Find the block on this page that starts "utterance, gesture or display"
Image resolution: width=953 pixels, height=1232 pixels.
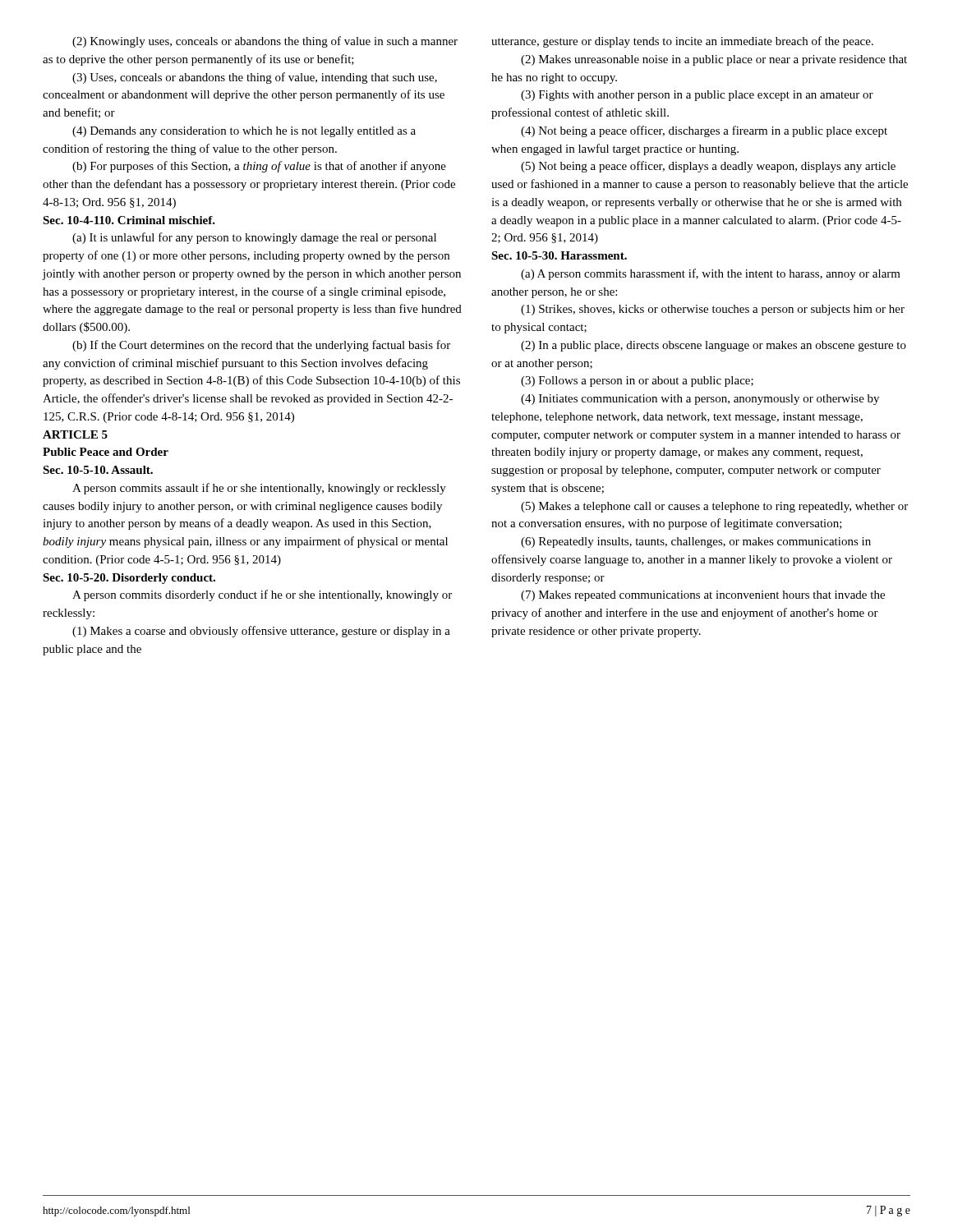701,42
